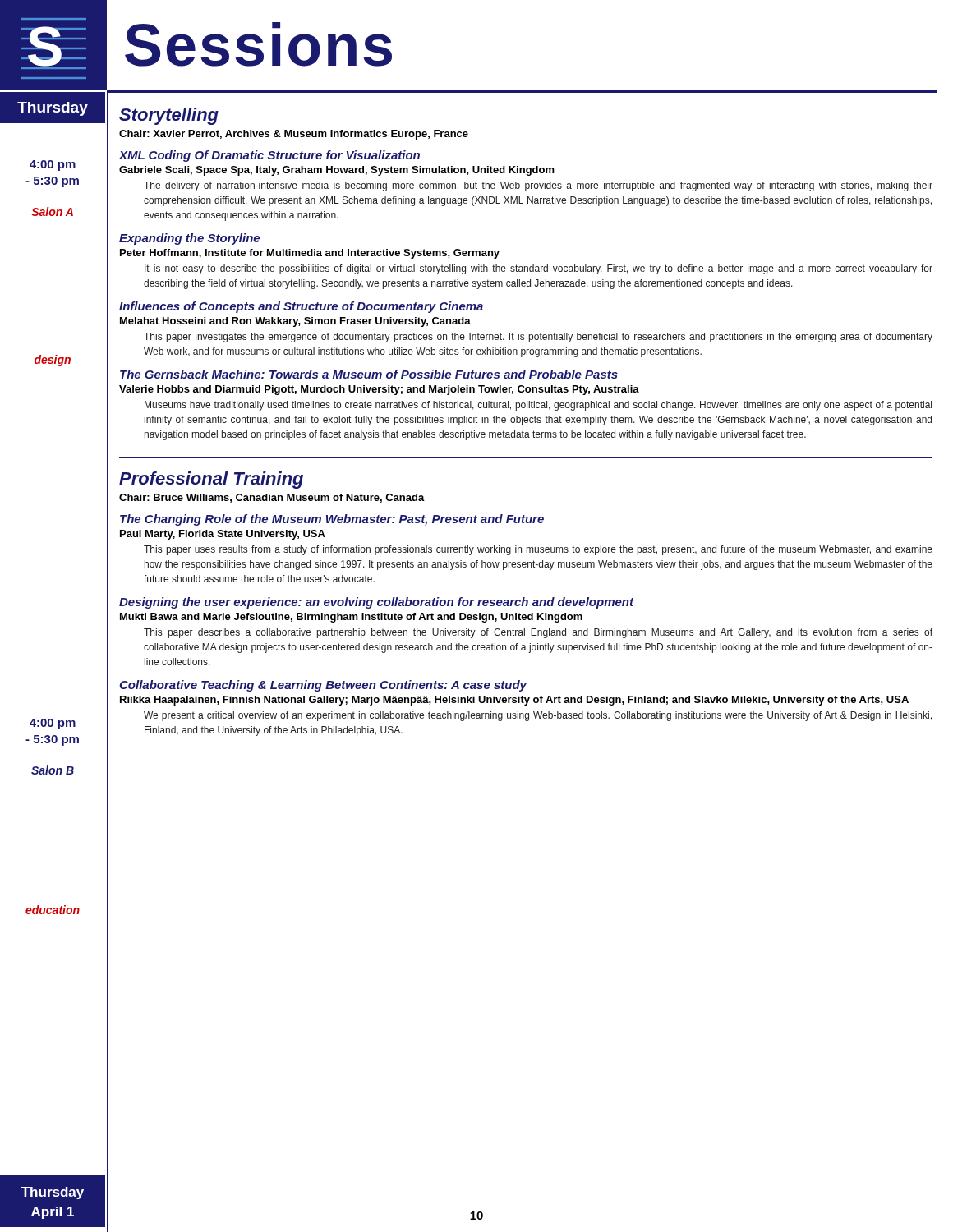Select the element starting "Designing the user experience:"

point(376,602)
